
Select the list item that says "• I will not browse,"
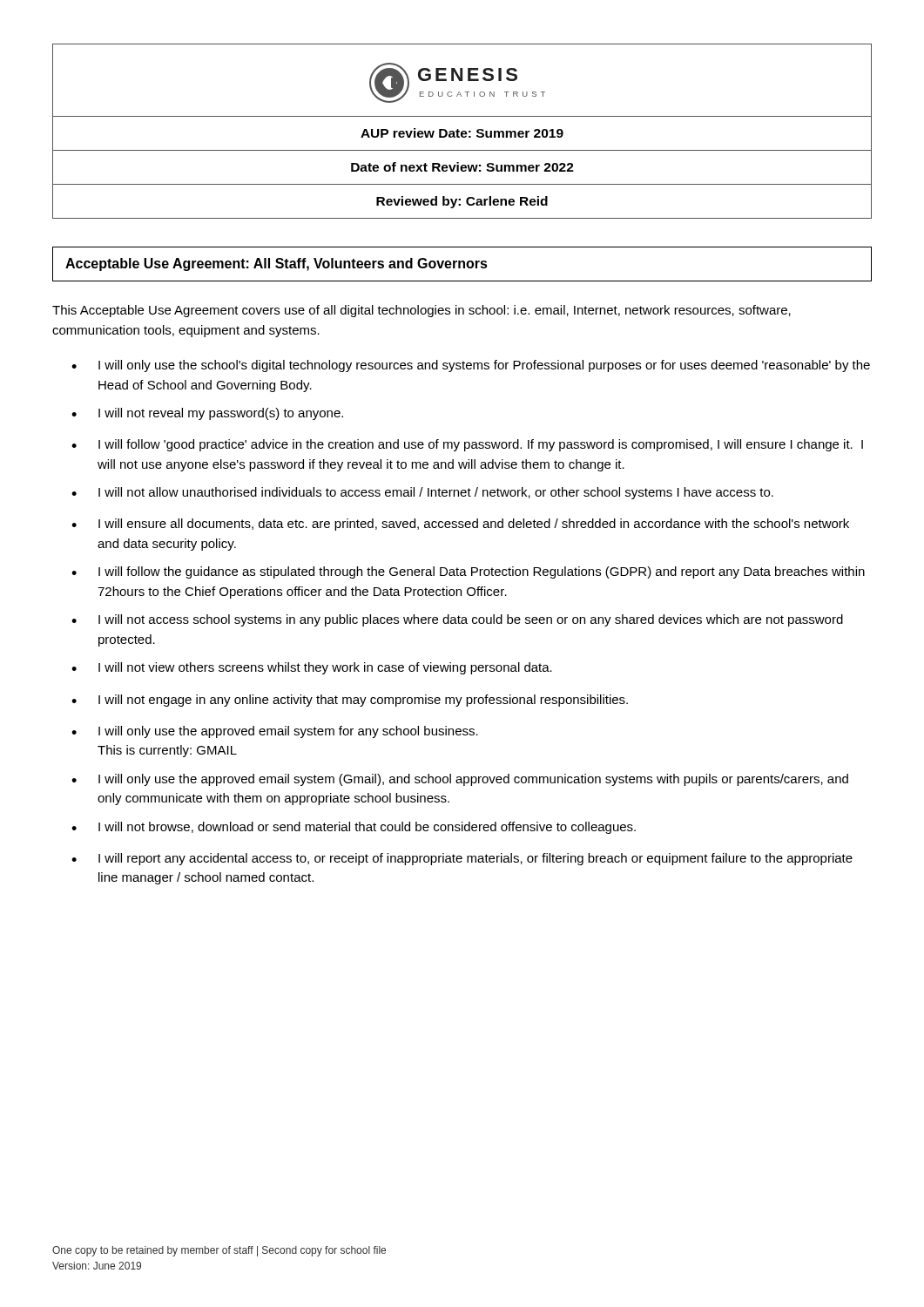coord(462,829)
